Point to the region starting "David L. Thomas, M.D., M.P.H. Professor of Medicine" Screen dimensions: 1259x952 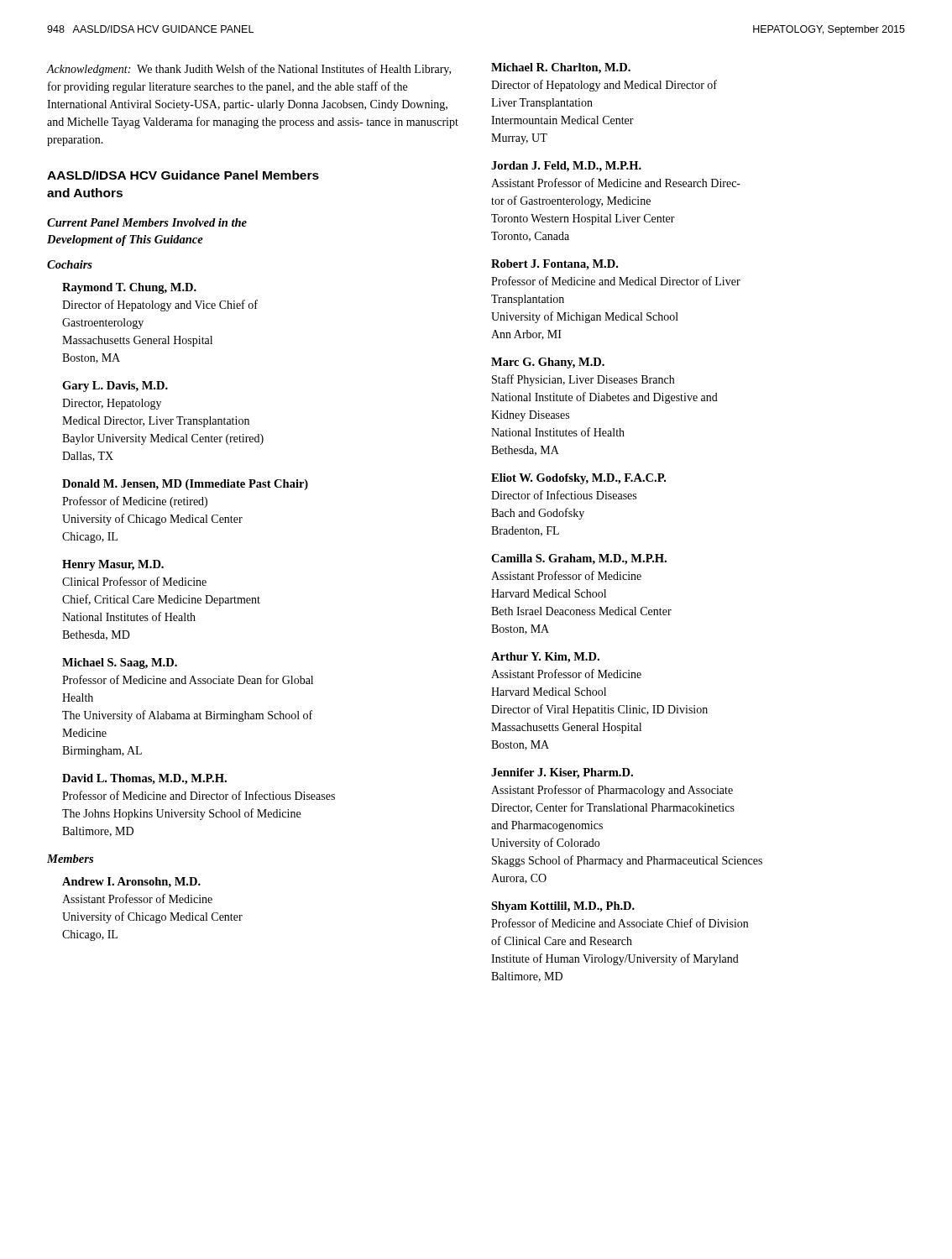(x=262, y=806)
